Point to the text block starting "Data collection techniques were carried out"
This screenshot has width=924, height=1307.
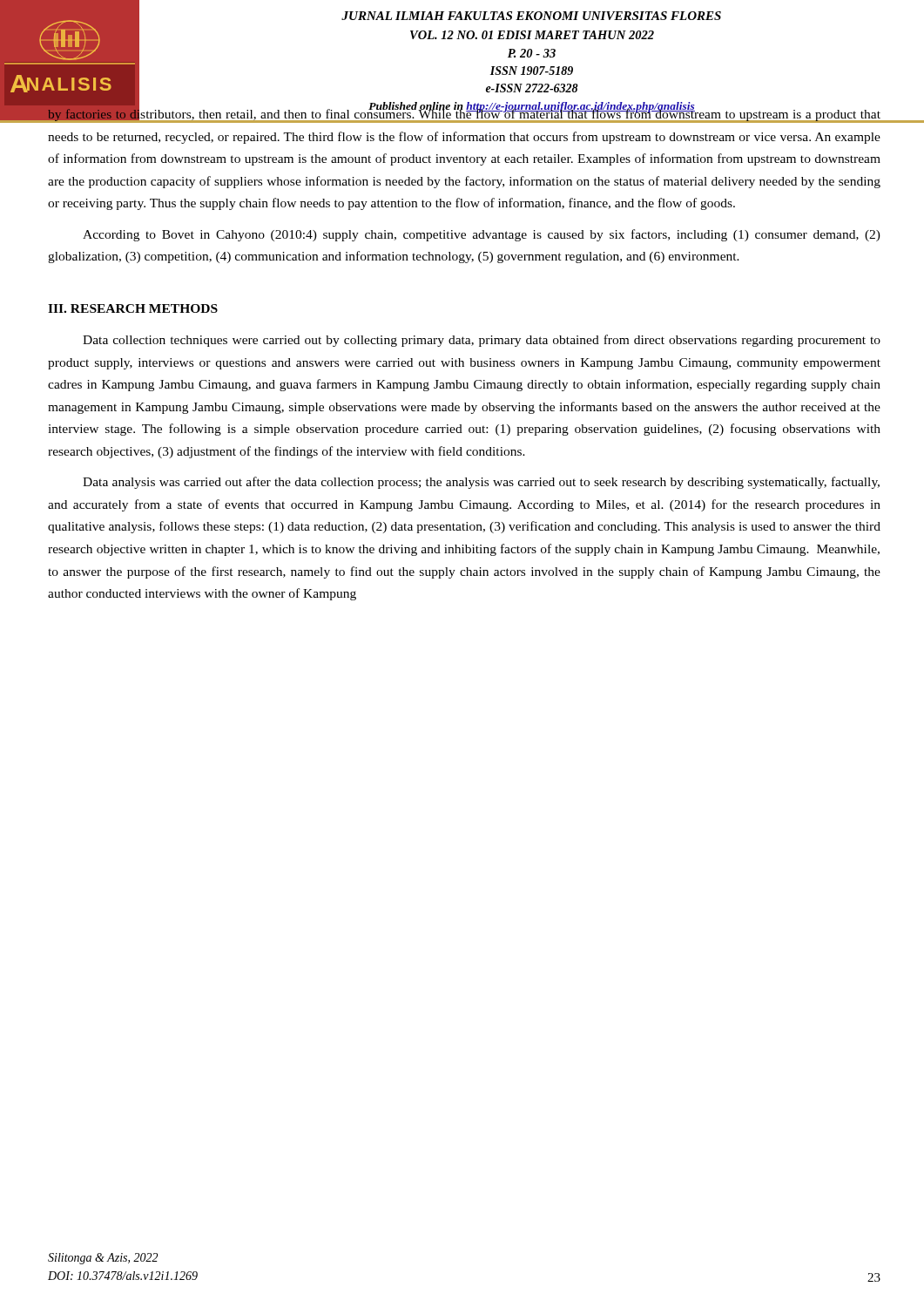pos(464,395)
